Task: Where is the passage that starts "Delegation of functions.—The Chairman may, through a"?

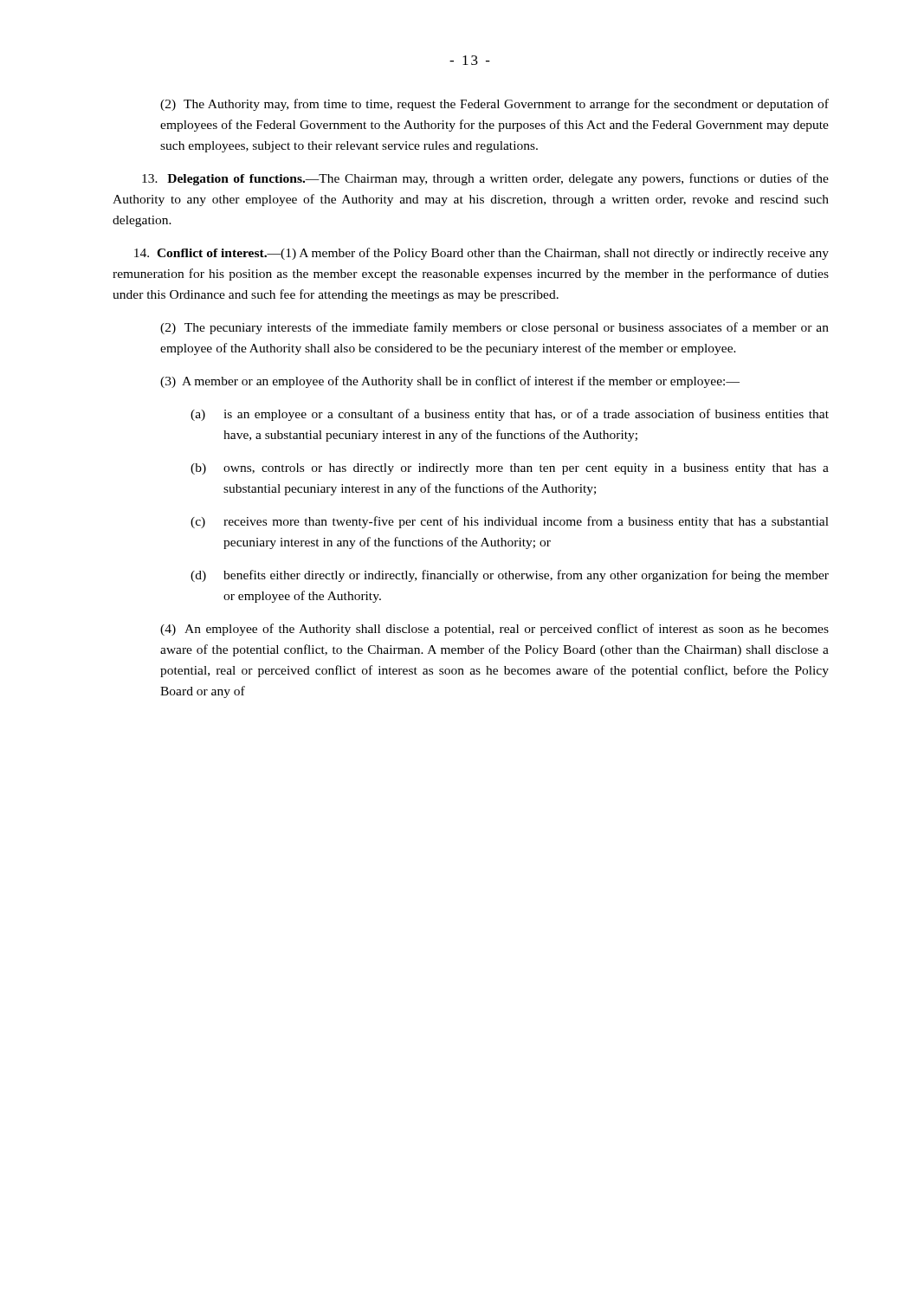Action: point(471,199)
